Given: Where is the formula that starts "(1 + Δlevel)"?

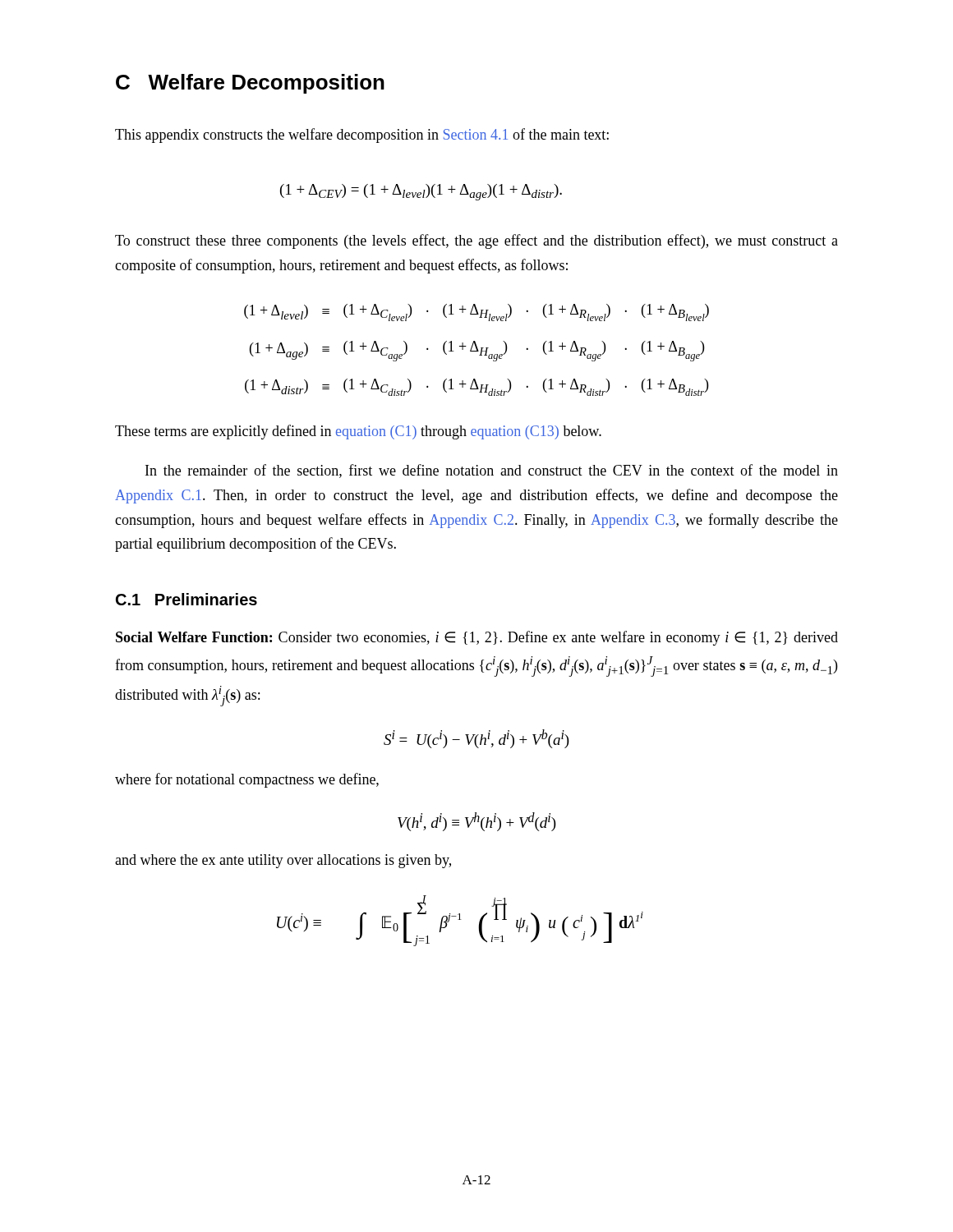Looking at the screenshot, I should 476,349.
